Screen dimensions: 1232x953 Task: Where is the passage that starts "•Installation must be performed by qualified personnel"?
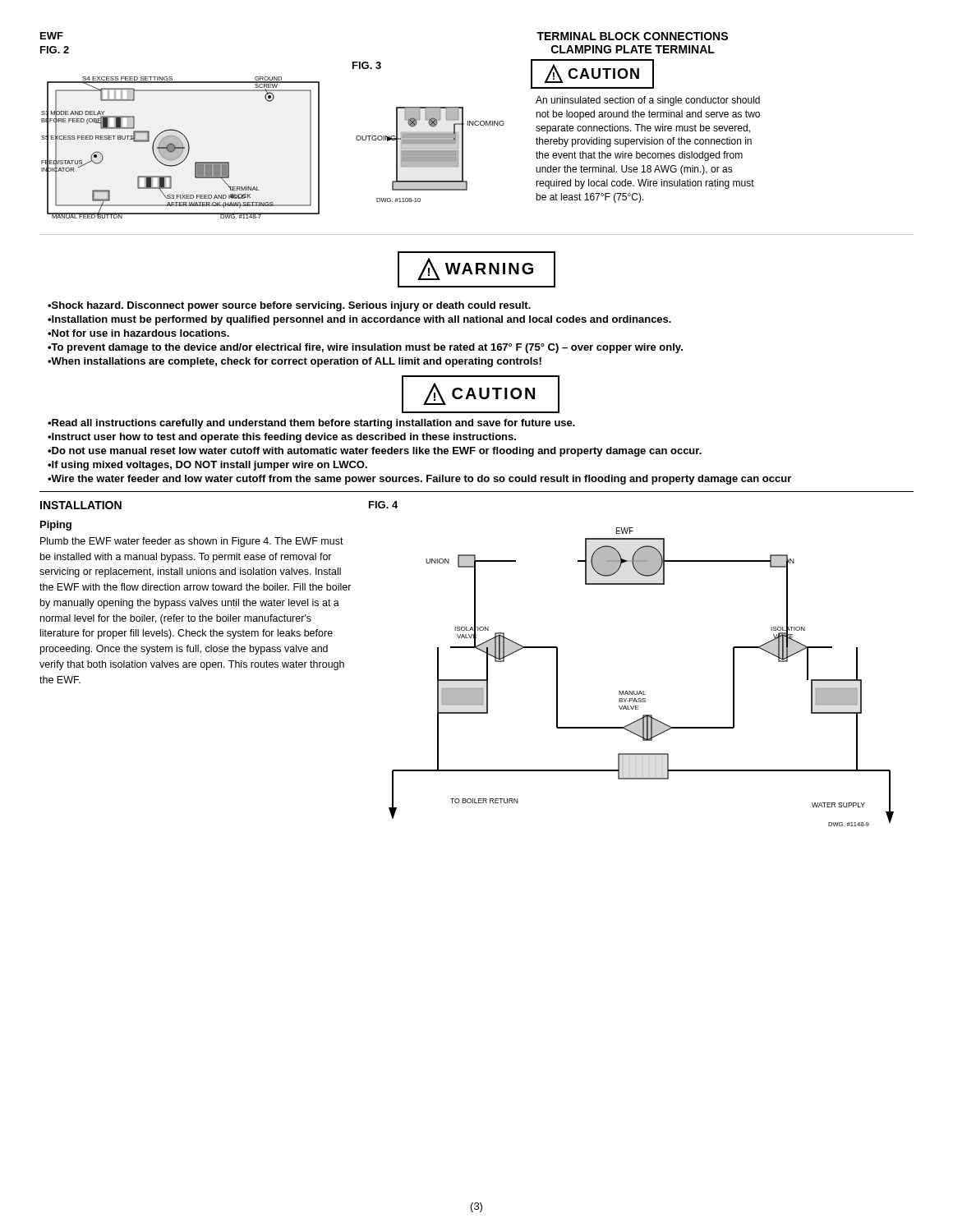pyautogui.click(x=476, y=319)
